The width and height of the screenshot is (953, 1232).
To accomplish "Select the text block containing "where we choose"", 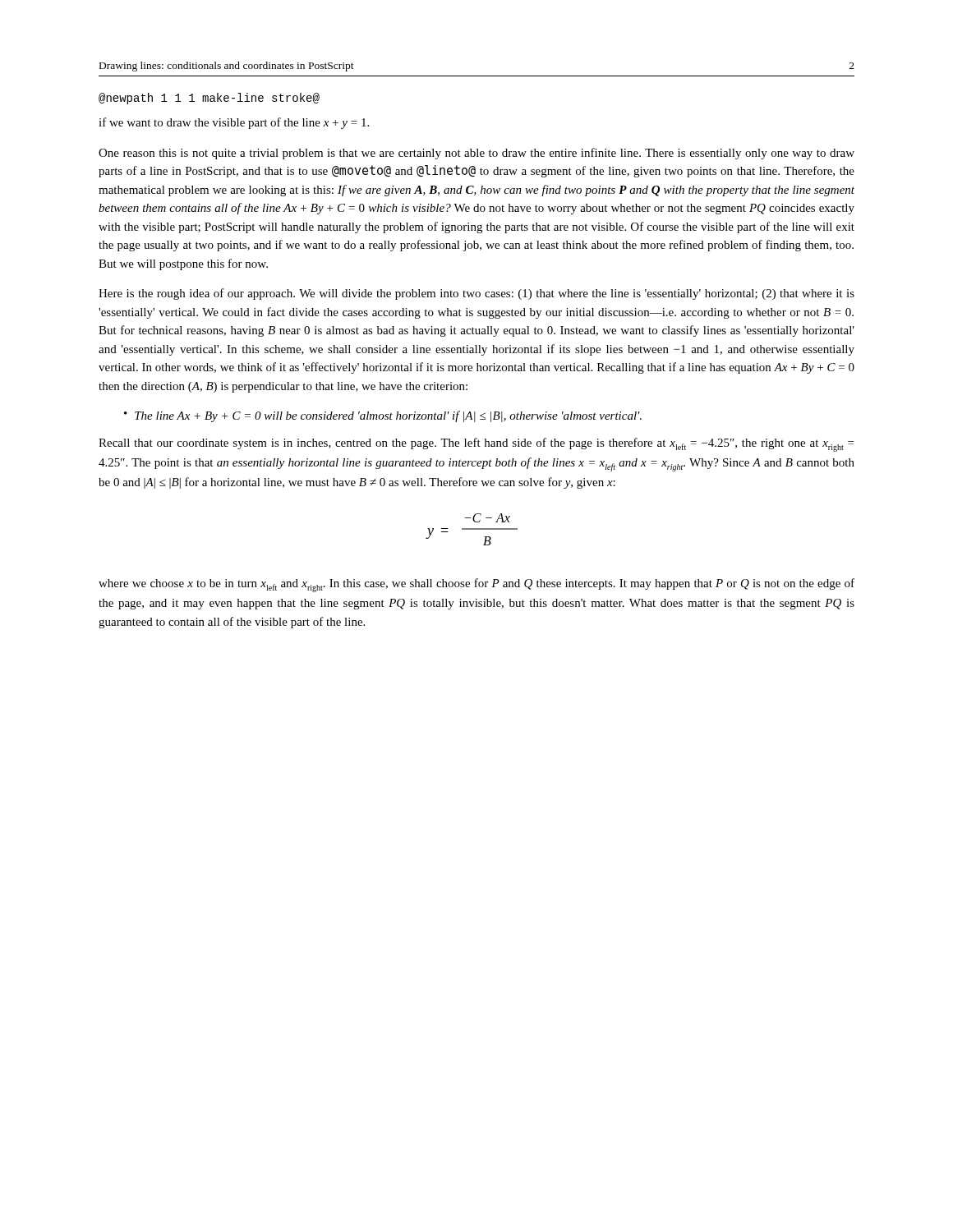I will click(476, 602).
